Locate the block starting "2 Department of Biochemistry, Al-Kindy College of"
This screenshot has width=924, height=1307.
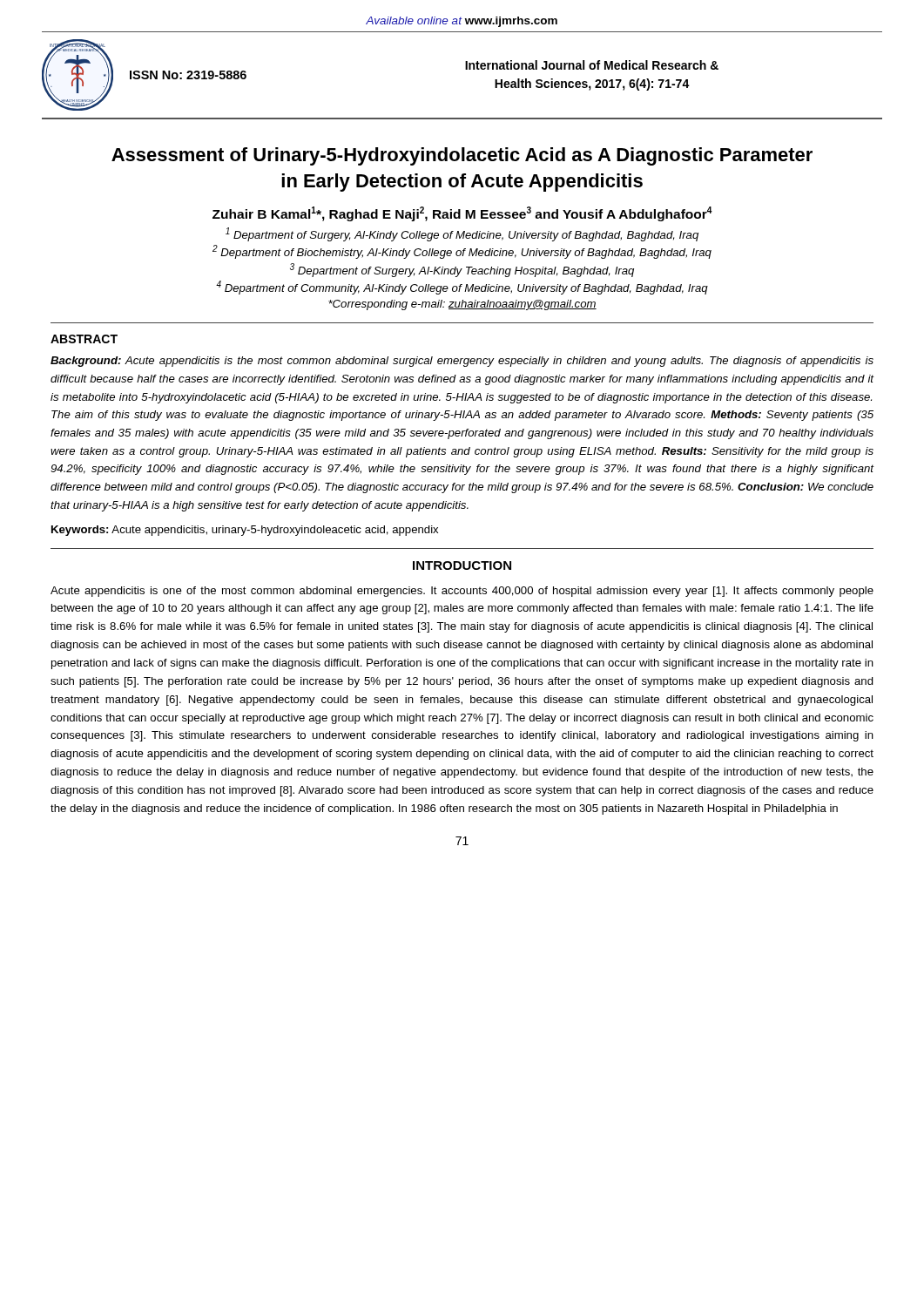click(462, 251)
